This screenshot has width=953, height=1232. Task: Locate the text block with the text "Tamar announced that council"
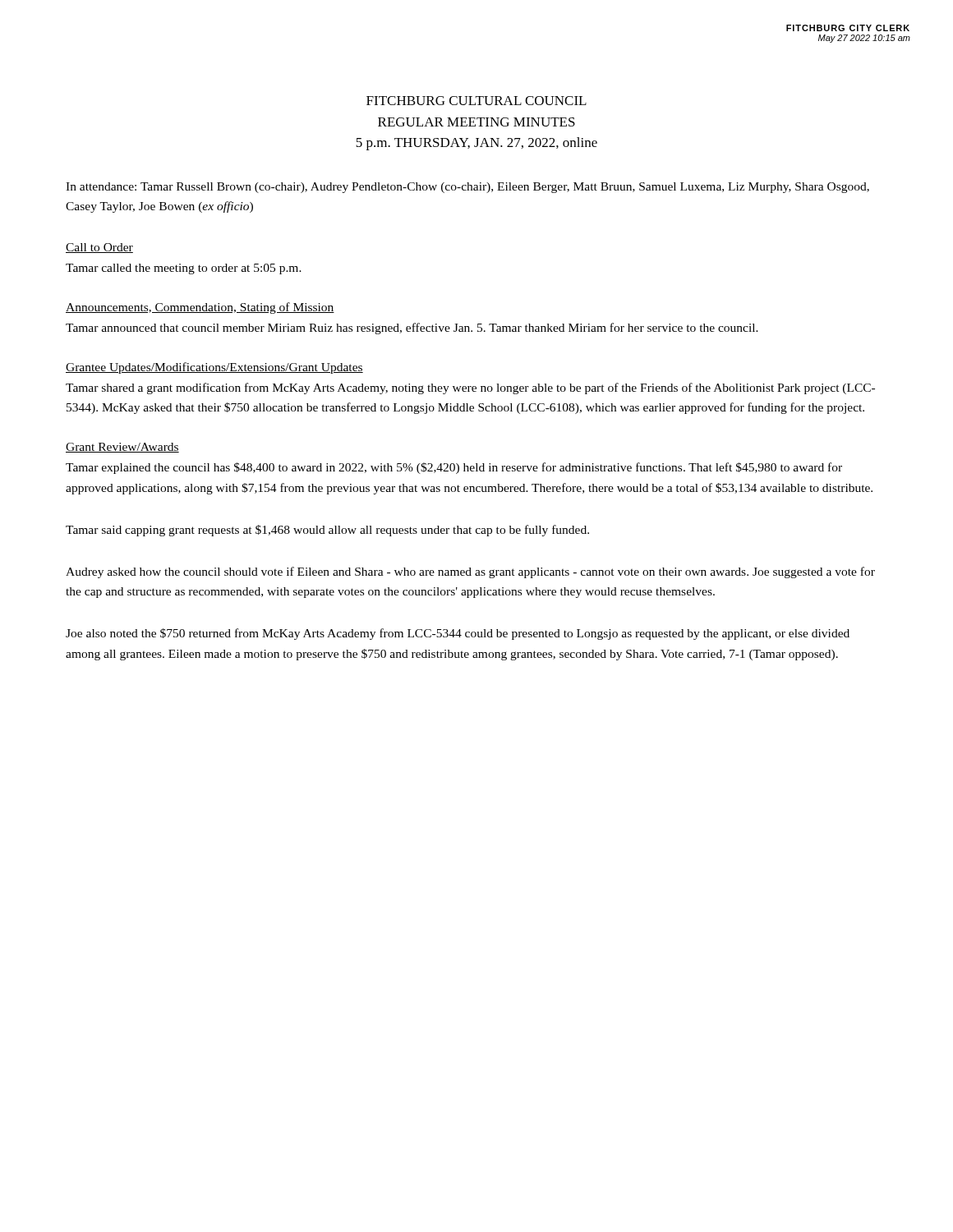[x=412, y=327]
